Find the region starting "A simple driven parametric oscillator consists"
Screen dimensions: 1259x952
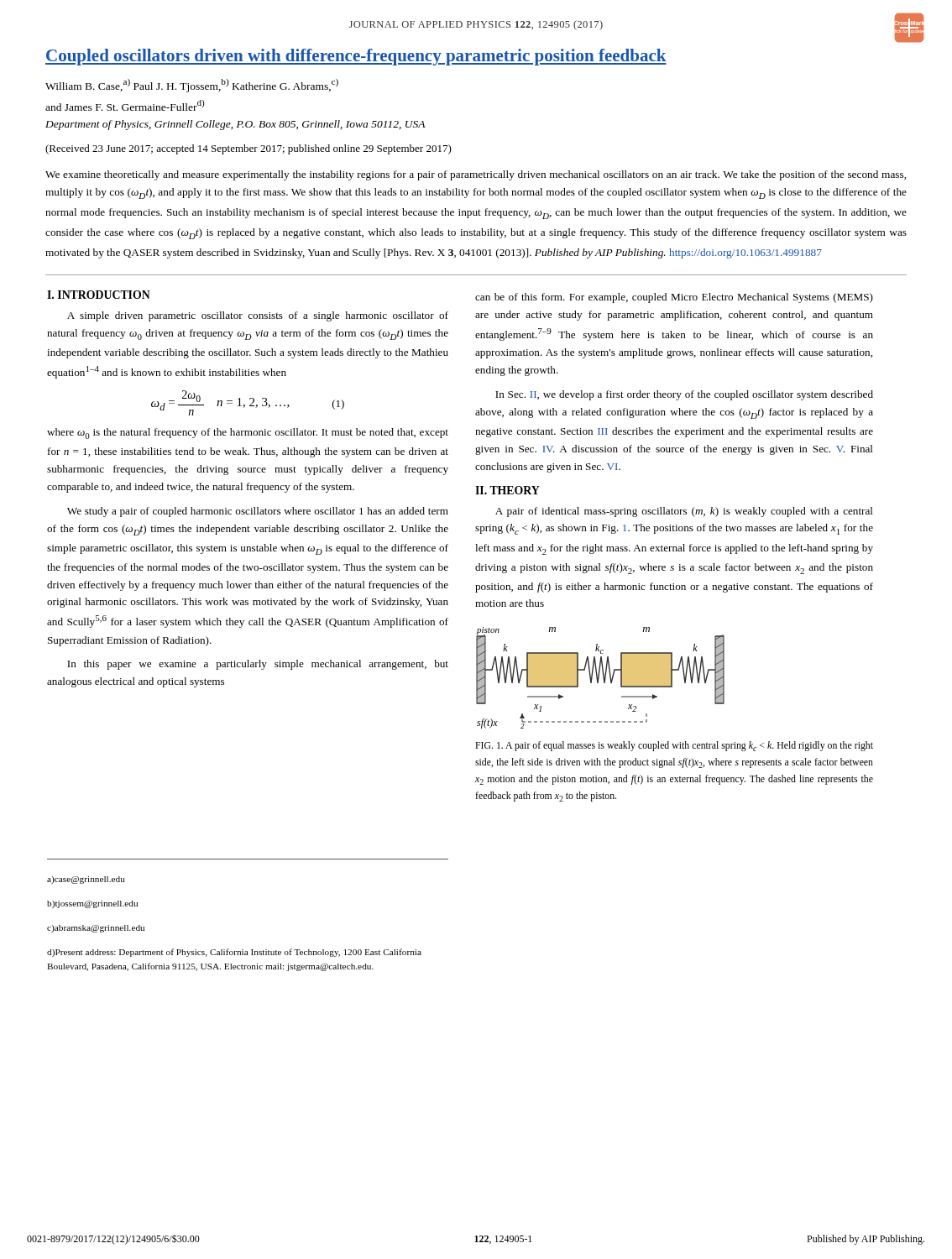click(248, 345)
